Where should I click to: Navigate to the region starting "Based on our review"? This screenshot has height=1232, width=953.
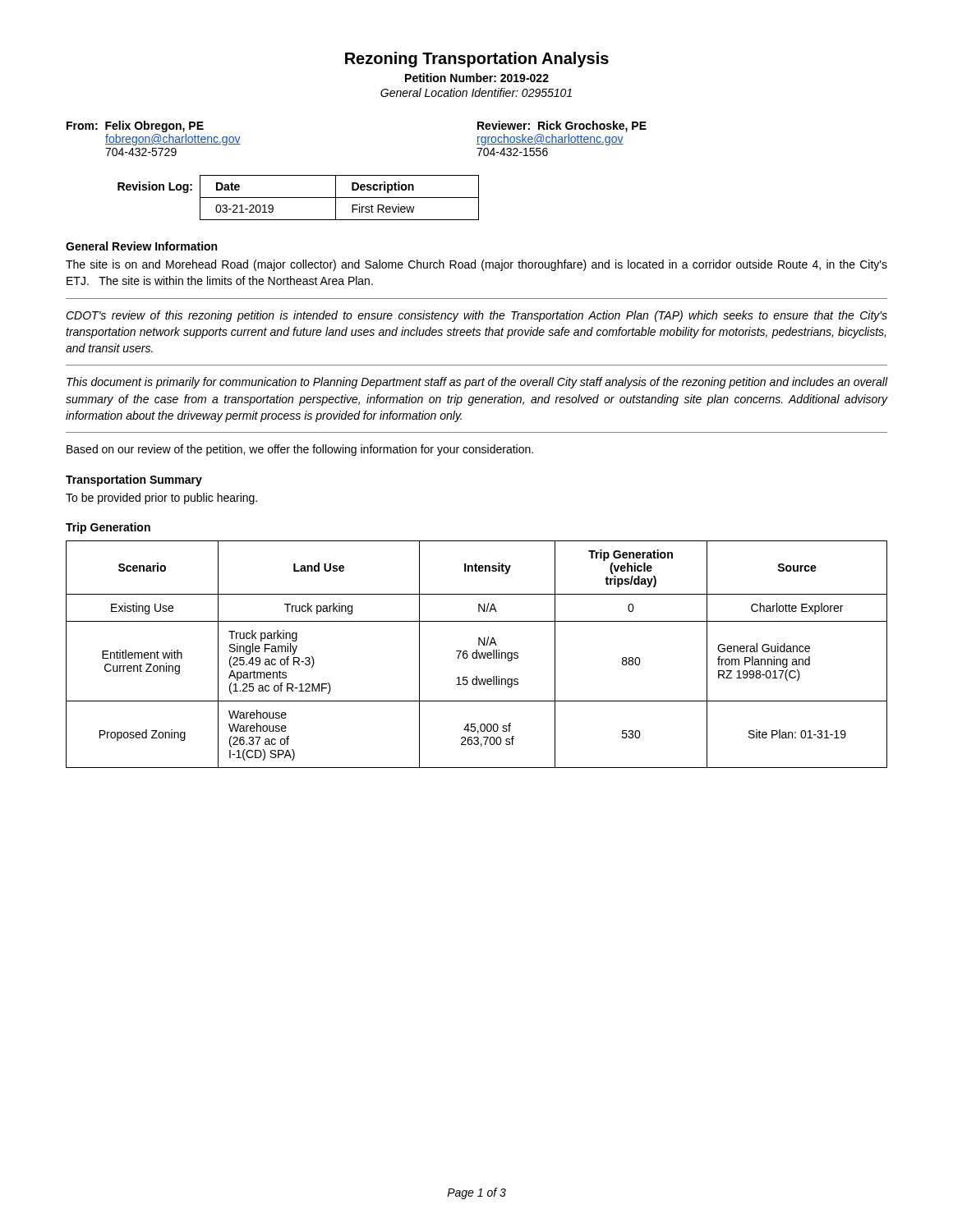[300, 450]
